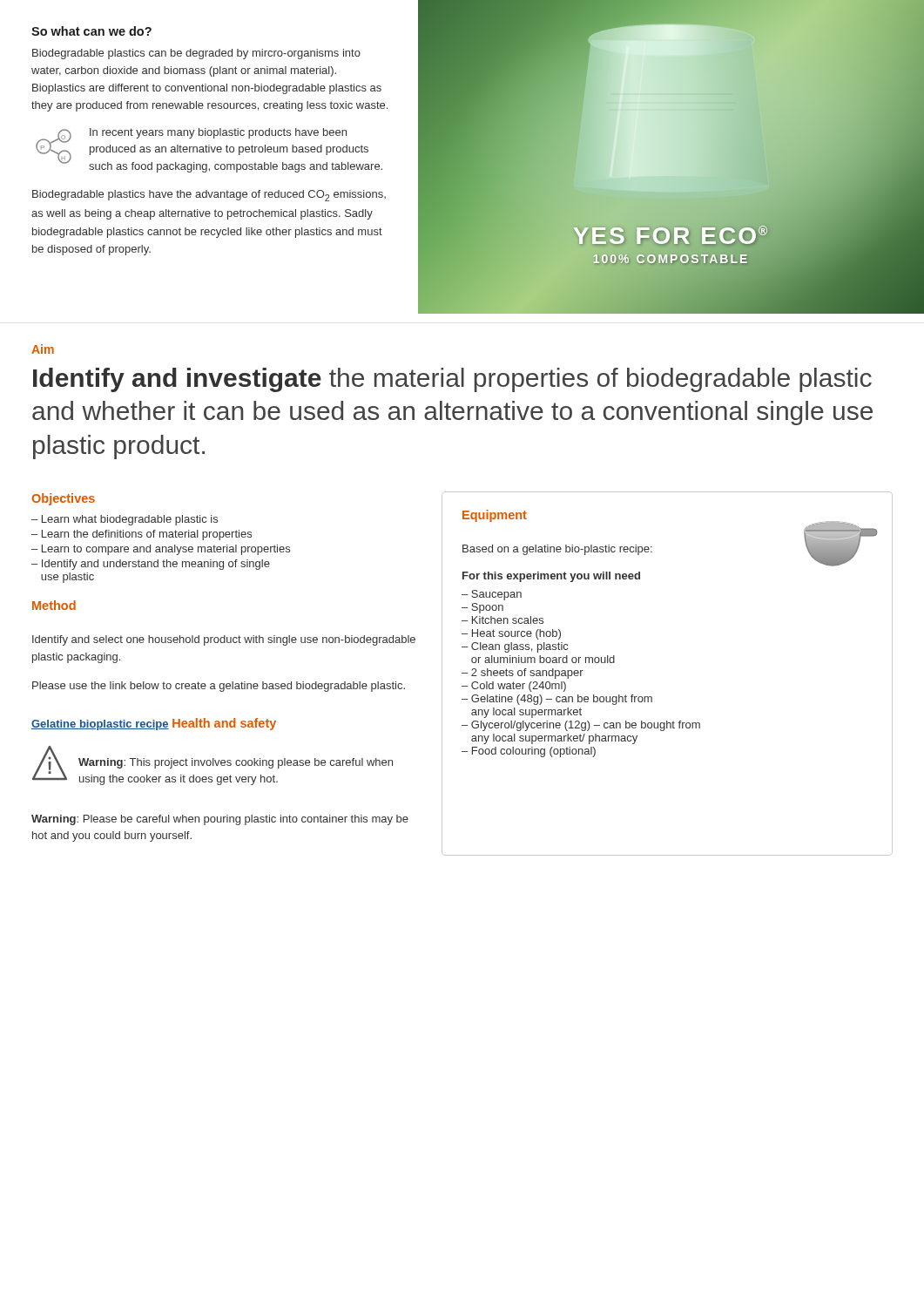Locate the text block with the text "! Warning: This project"
The image size is (924, 1307).
click(x=225, y=793)
